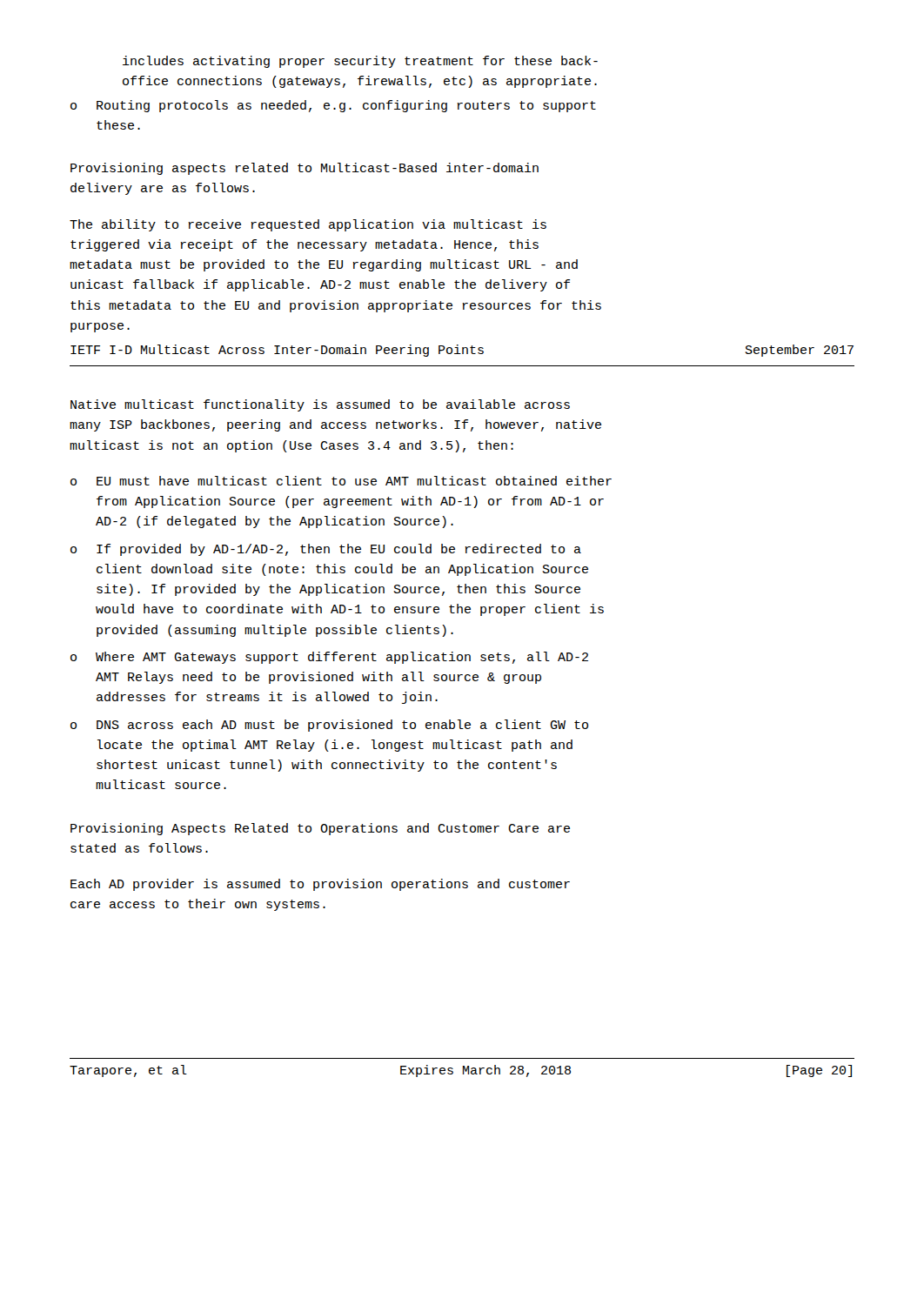The image size is (924, 1305).
Task: Click on the block starting "Each AD provider is assumed"
Action: coord(320,895)
